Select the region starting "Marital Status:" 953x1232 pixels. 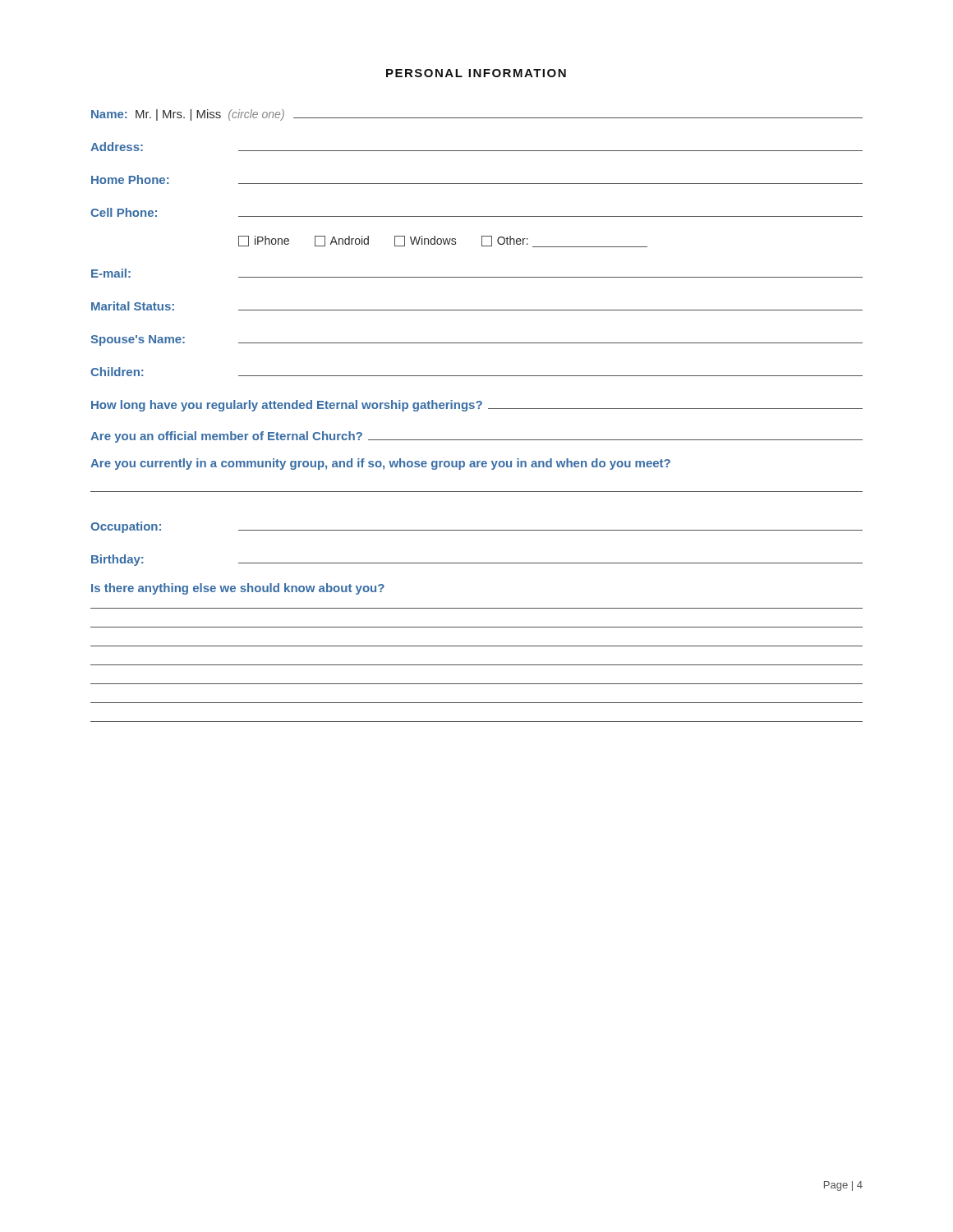[476, 304]
